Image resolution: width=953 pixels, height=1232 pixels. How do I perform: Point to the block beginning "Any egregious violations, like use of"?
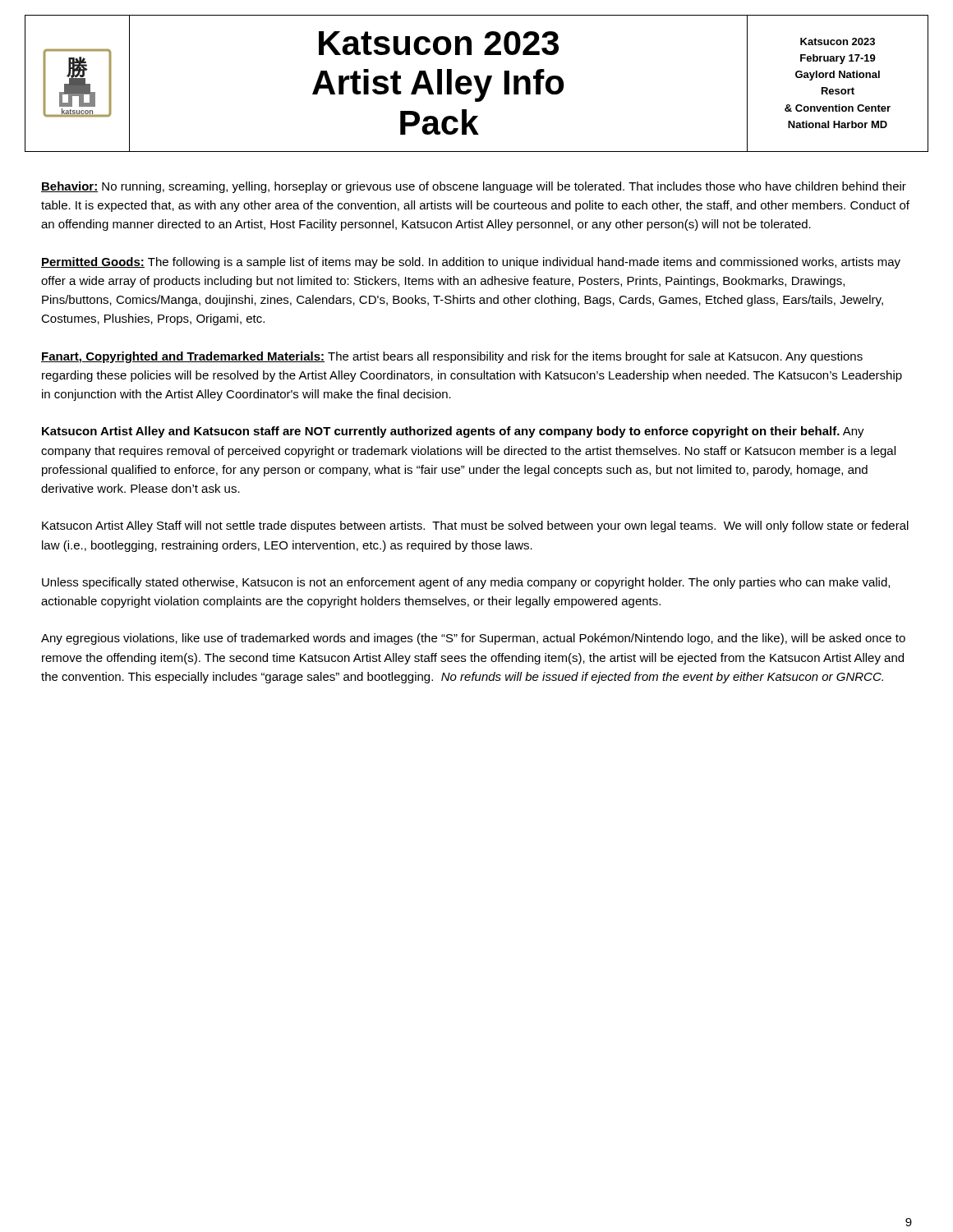click(x=473, y=657)
